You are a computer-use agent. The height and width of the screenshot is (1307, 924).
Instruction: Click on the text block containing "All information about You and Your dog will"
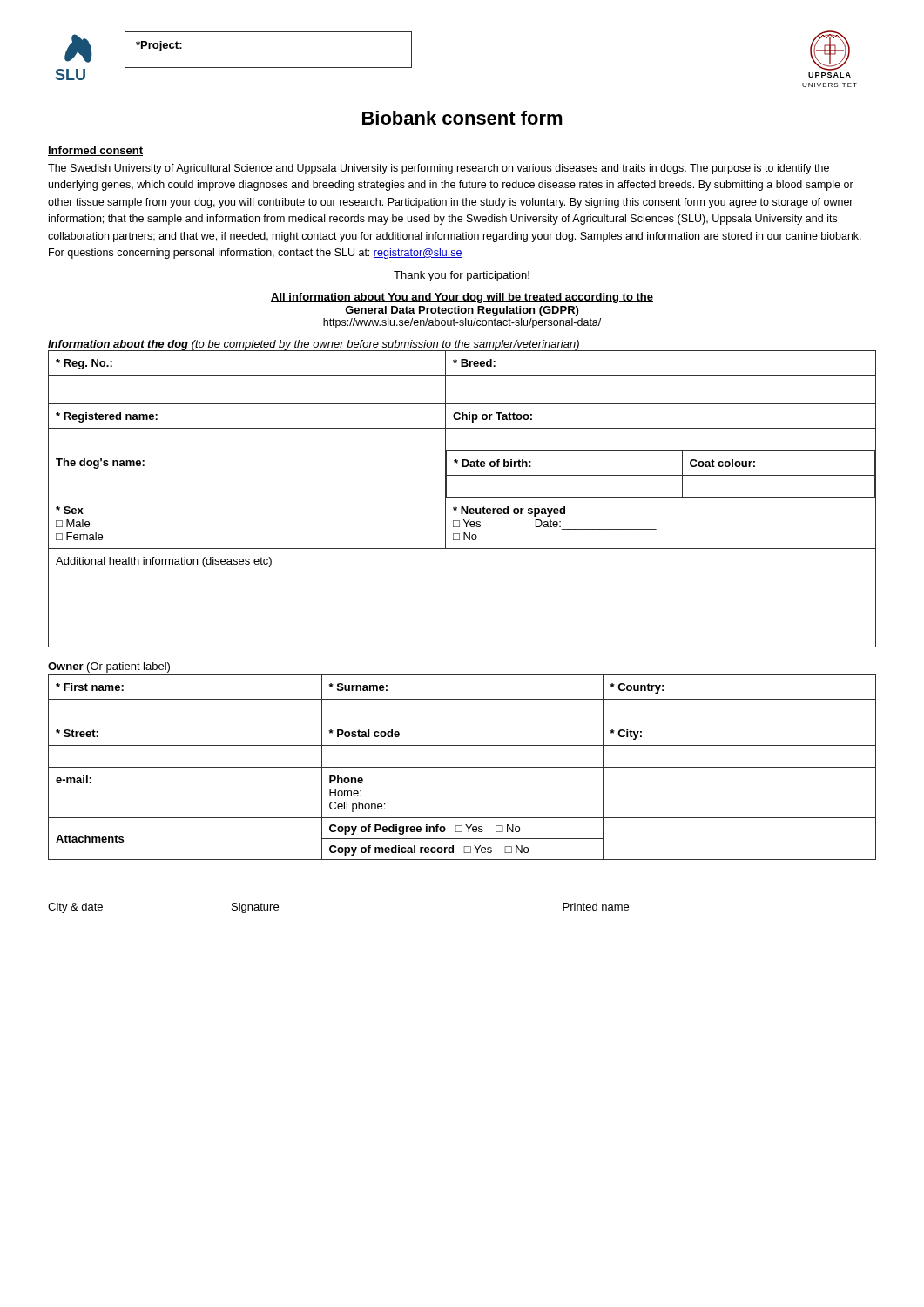pyautogui.click(x=462, y=310)
